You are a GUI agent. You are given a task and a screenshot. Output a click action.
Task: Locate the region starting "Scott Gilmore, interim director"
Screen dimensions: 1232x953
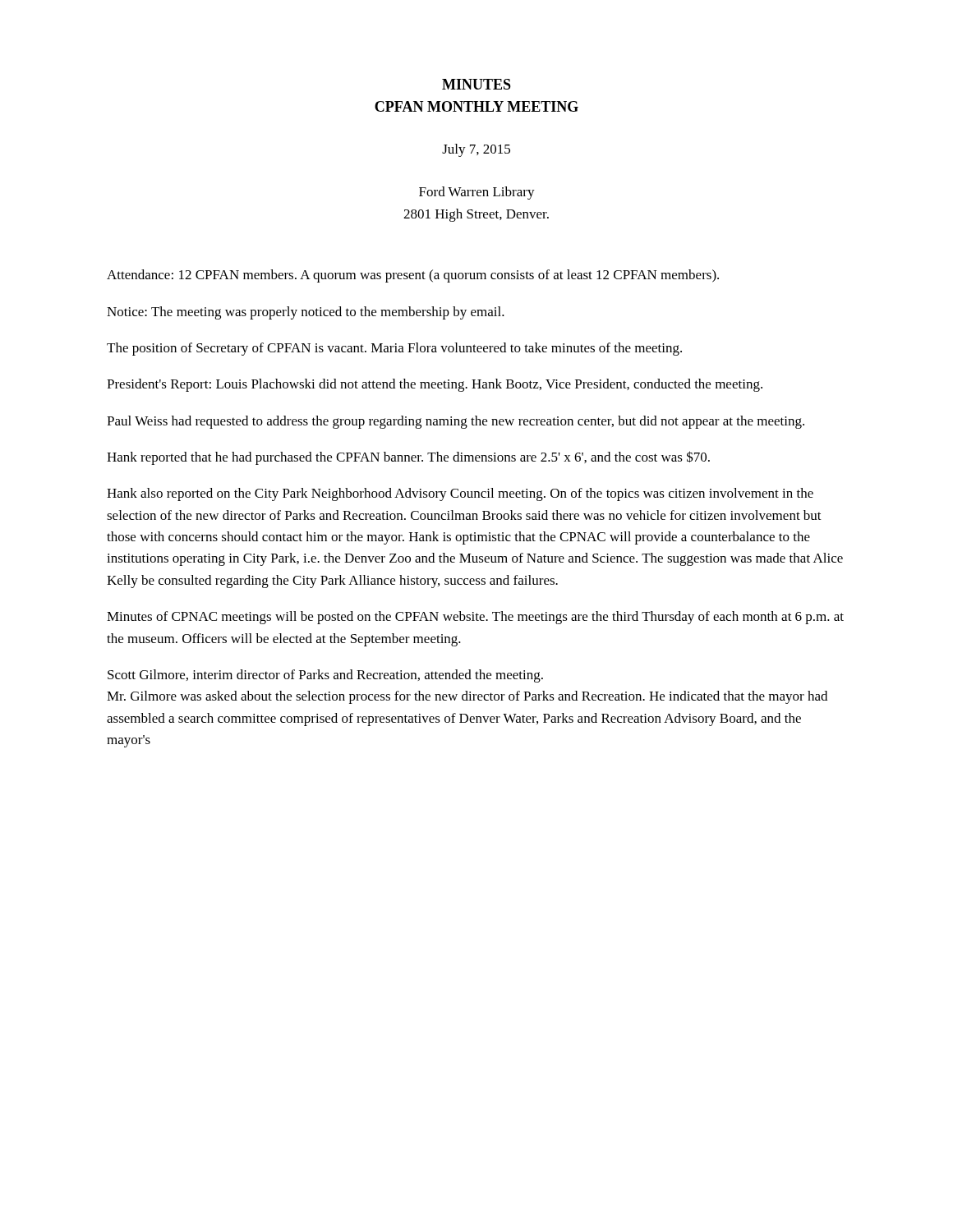(x=467, y=707)
